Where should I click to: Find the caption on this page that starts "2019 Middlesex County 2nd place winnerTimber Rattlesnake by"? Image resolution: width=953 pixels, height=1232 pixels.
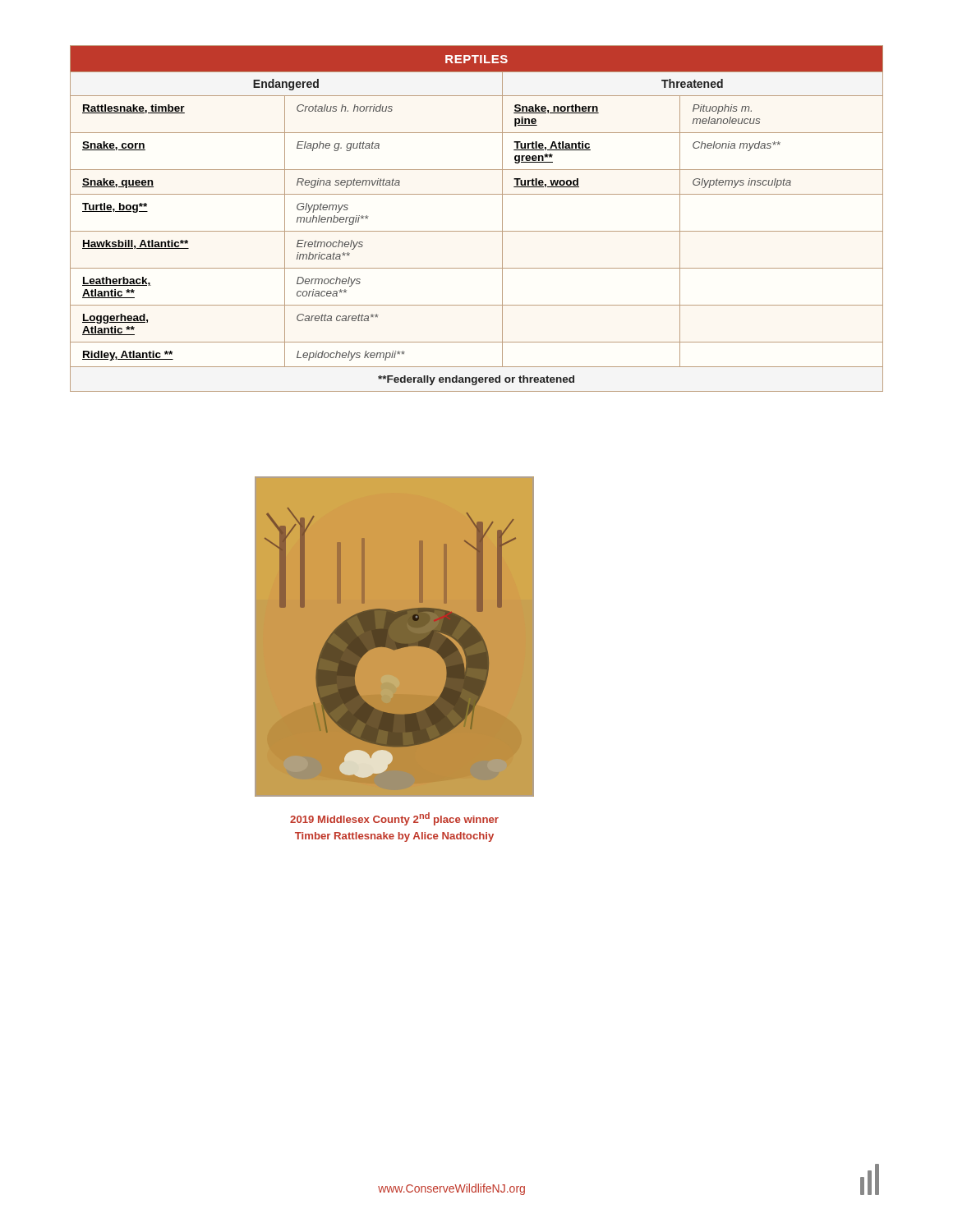click(x=394, y=827)
